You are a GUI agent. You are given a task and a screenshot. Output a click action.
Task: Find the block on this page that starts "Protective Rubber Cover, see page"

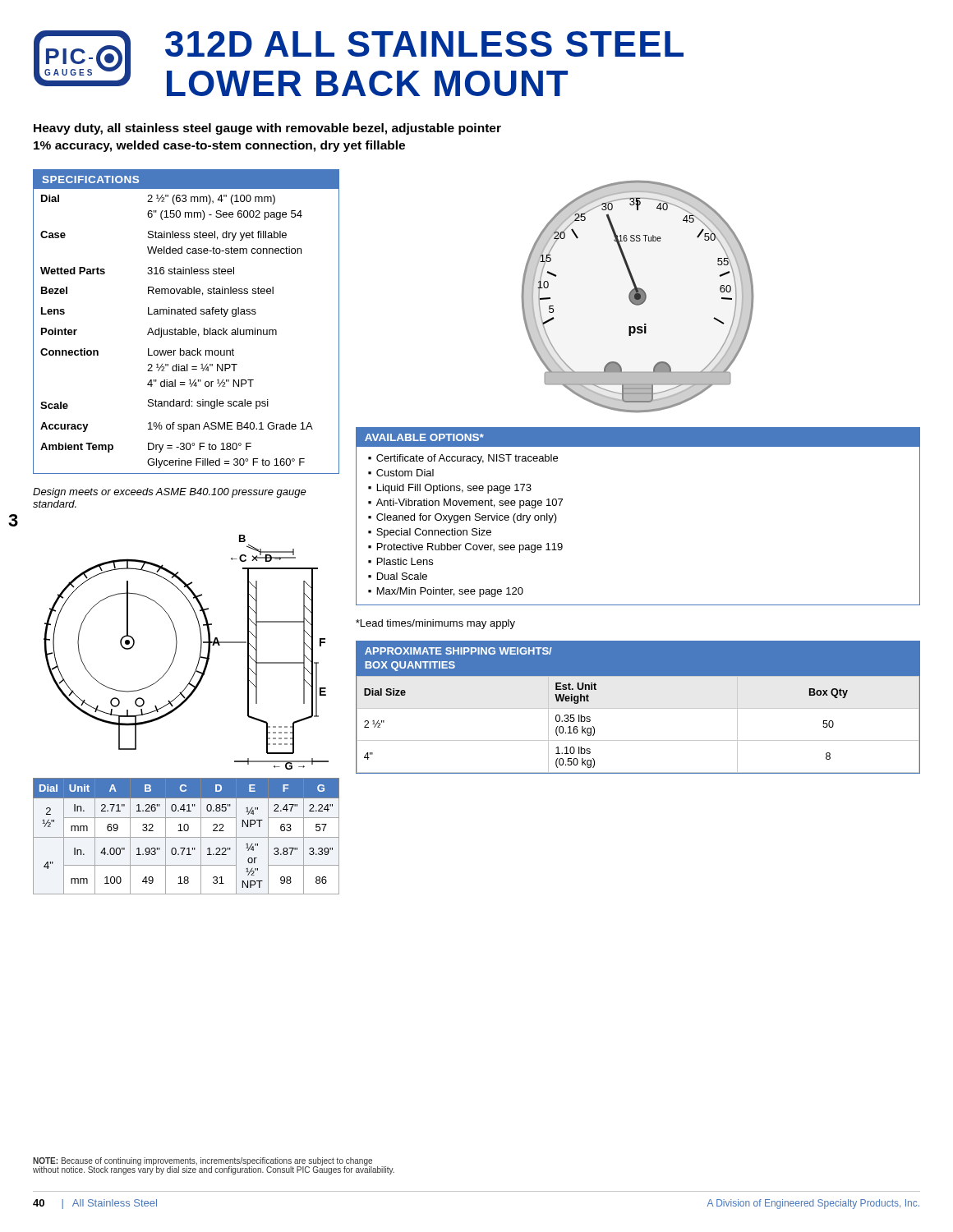click(469, 547)
